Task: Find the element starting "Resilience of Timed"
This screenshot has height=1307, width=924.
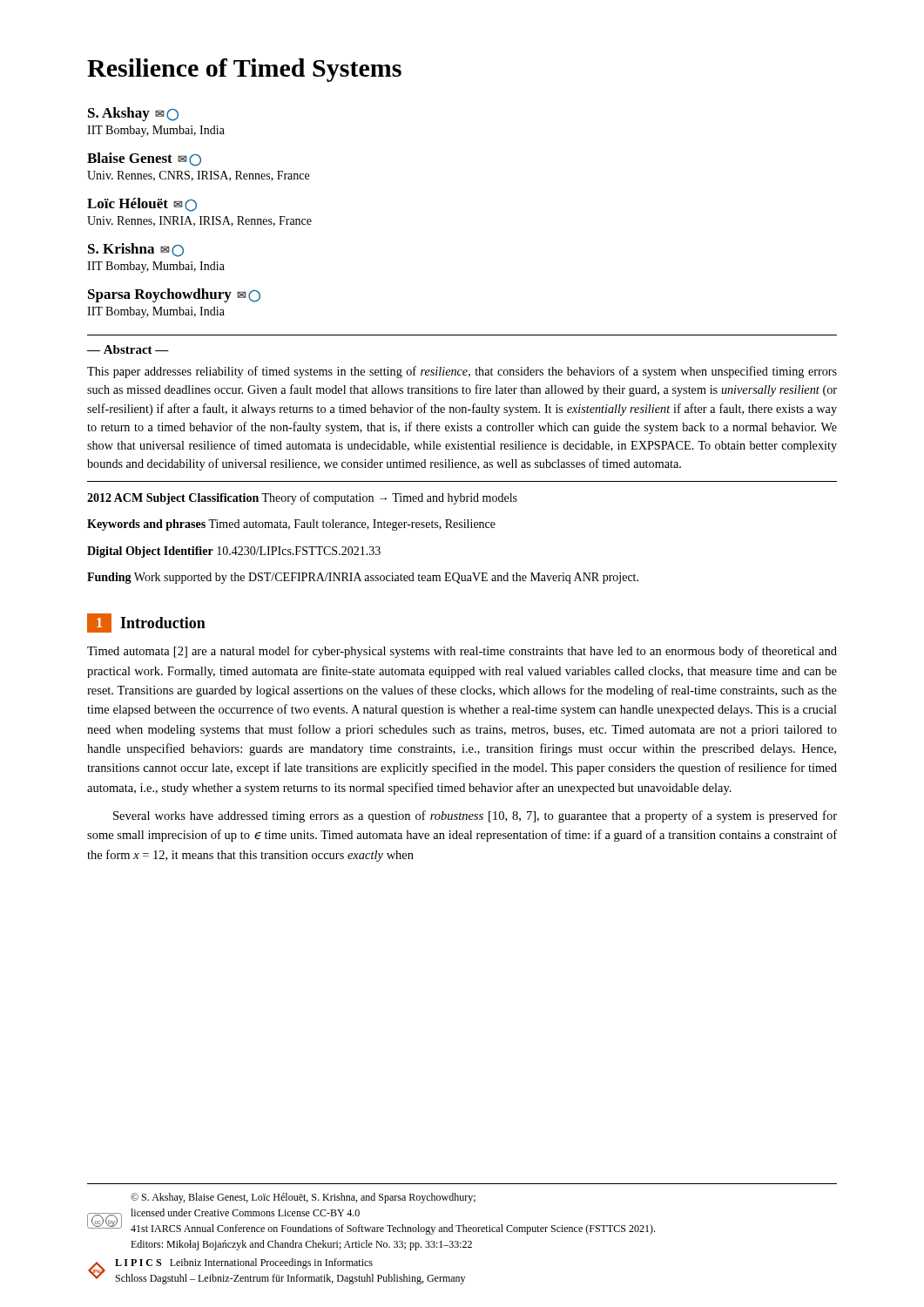Action: tap(244, 70)
